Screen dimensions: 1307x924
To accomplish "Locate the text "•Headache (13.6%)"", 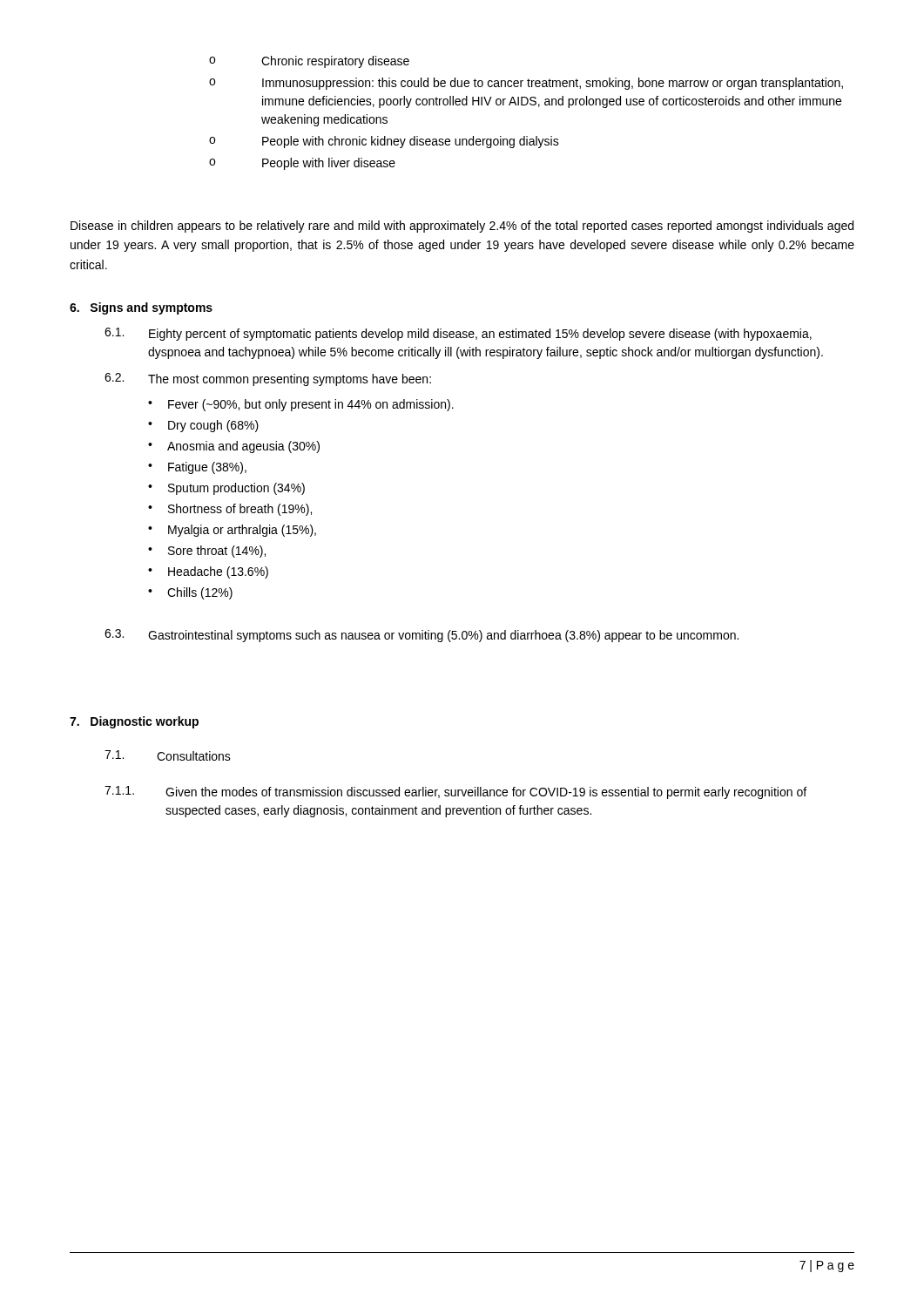I will [x=208, y=572].
